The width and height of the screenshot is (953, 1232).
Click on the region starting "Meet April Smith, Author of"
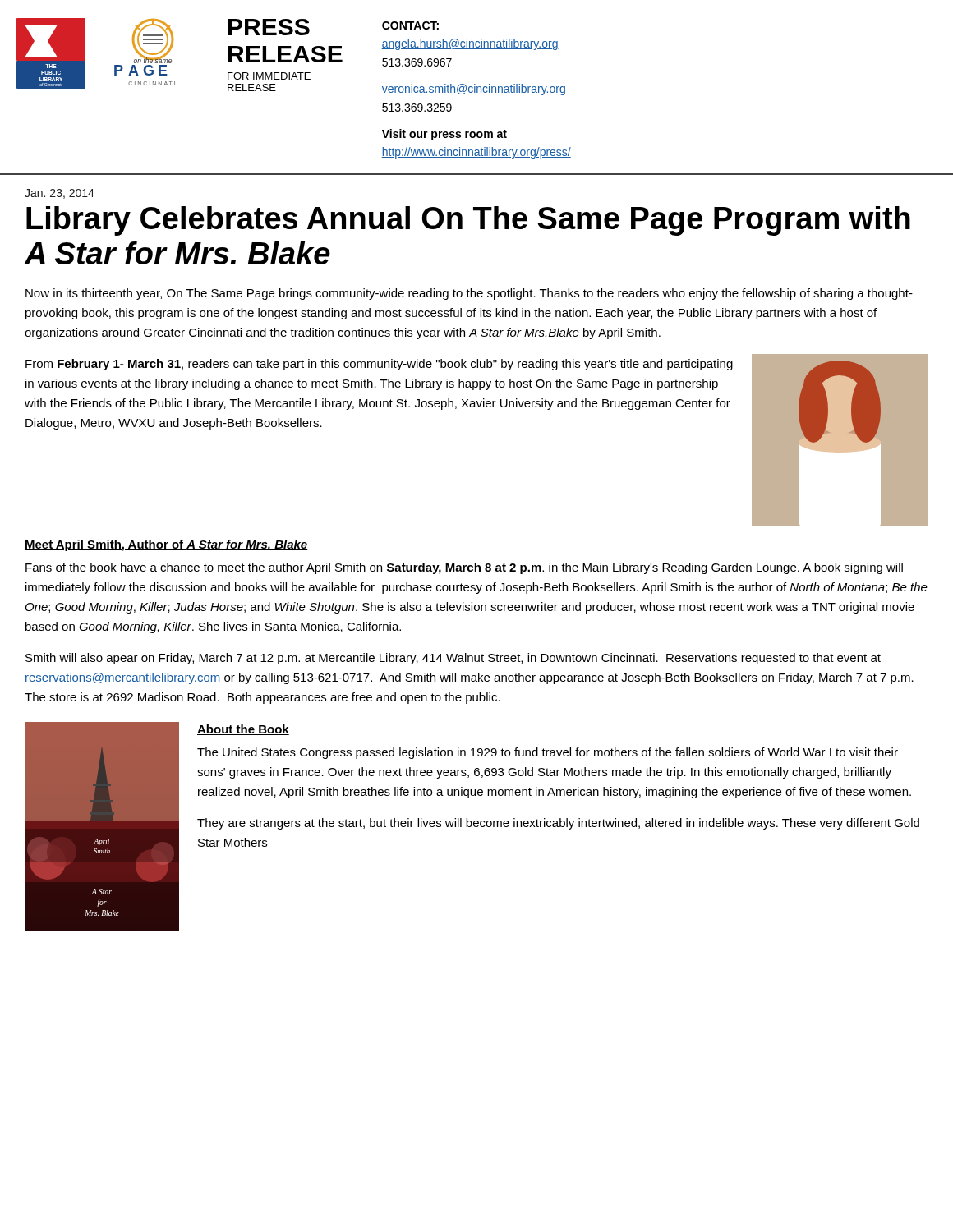click(x=166, y=544)
